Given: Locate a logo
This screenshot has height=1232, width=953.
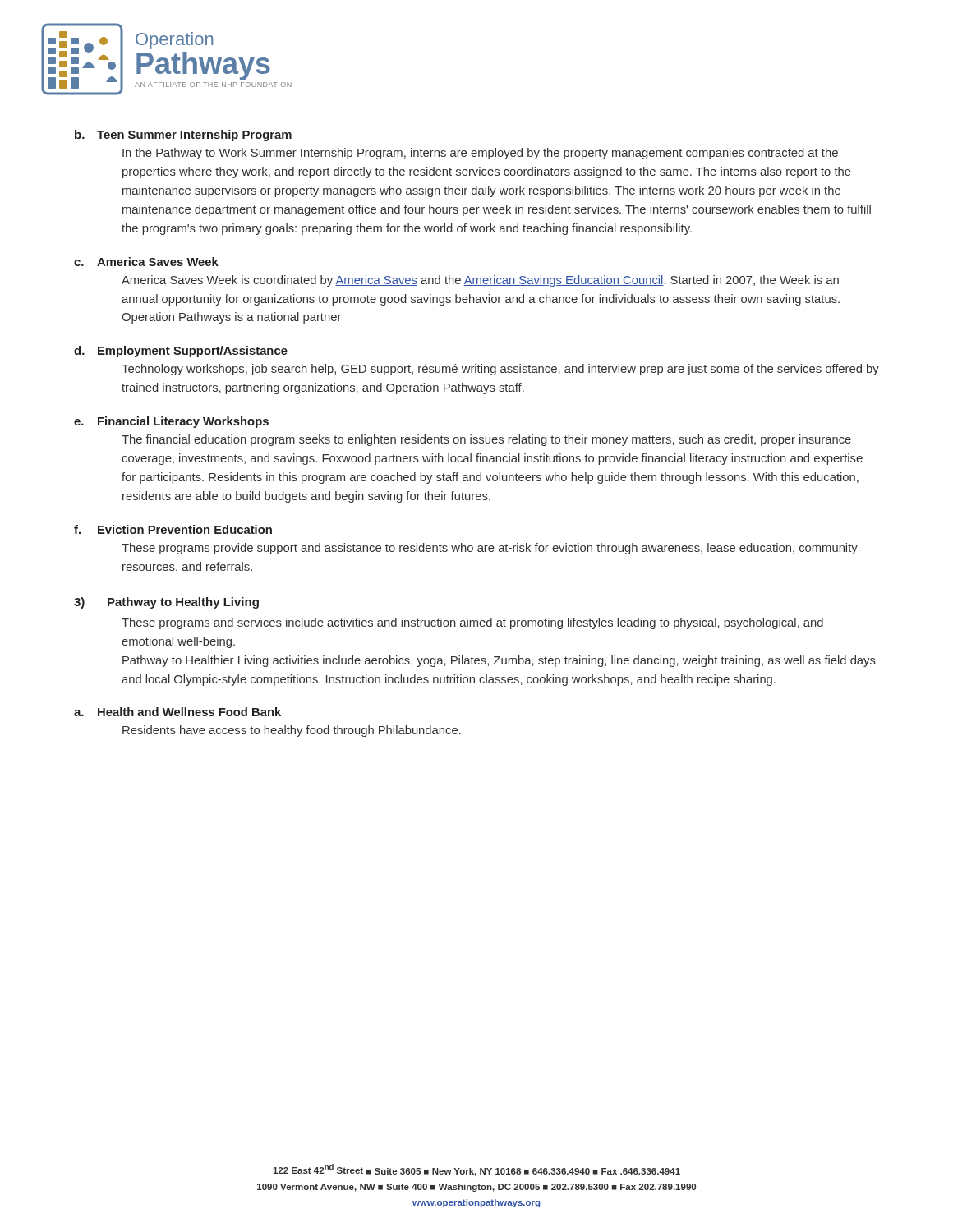Looking at the screenshot, I should pyautogui.click(x=214, y=59).
